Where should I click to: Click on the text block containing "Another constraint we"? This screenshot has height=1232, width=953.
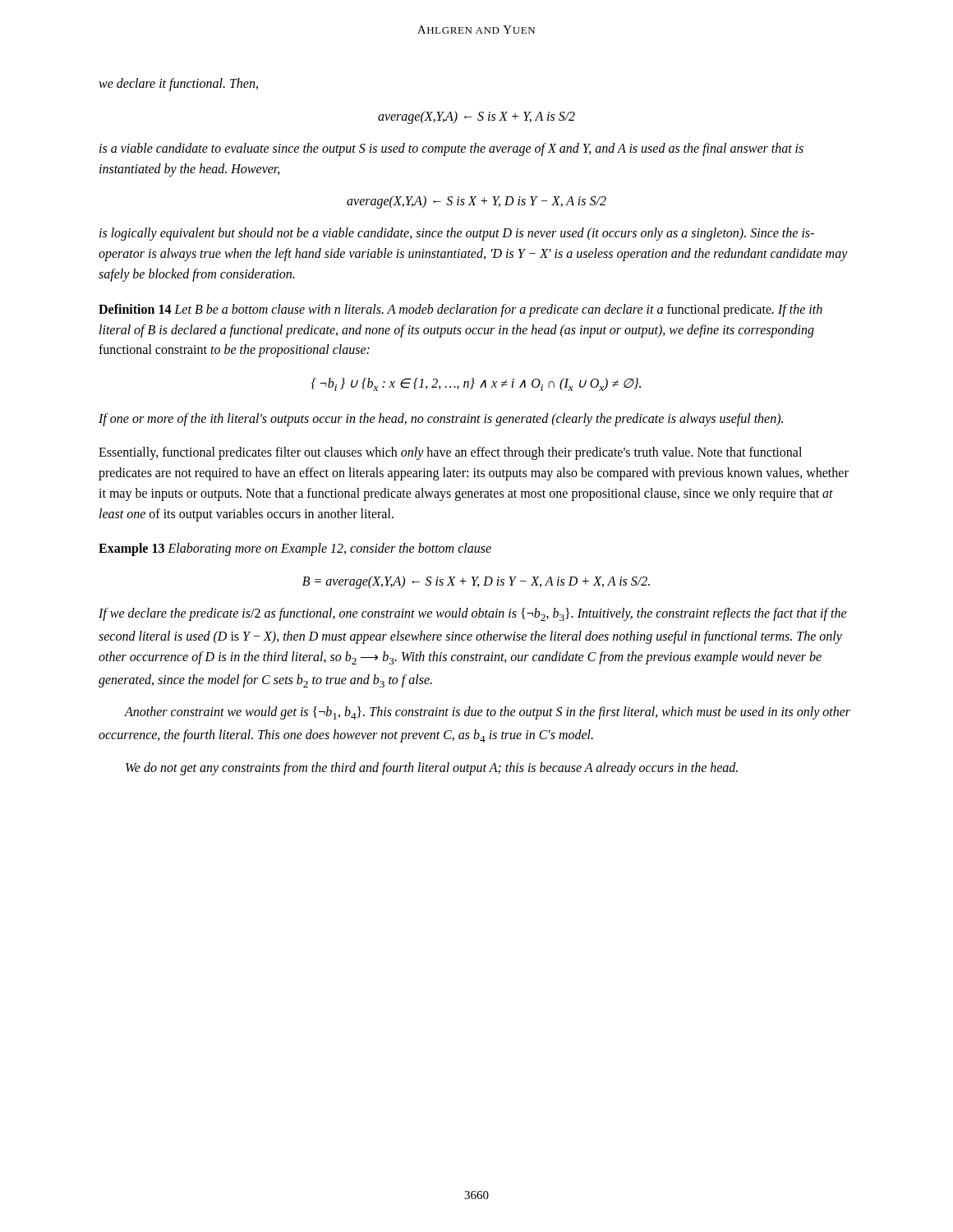476,725
